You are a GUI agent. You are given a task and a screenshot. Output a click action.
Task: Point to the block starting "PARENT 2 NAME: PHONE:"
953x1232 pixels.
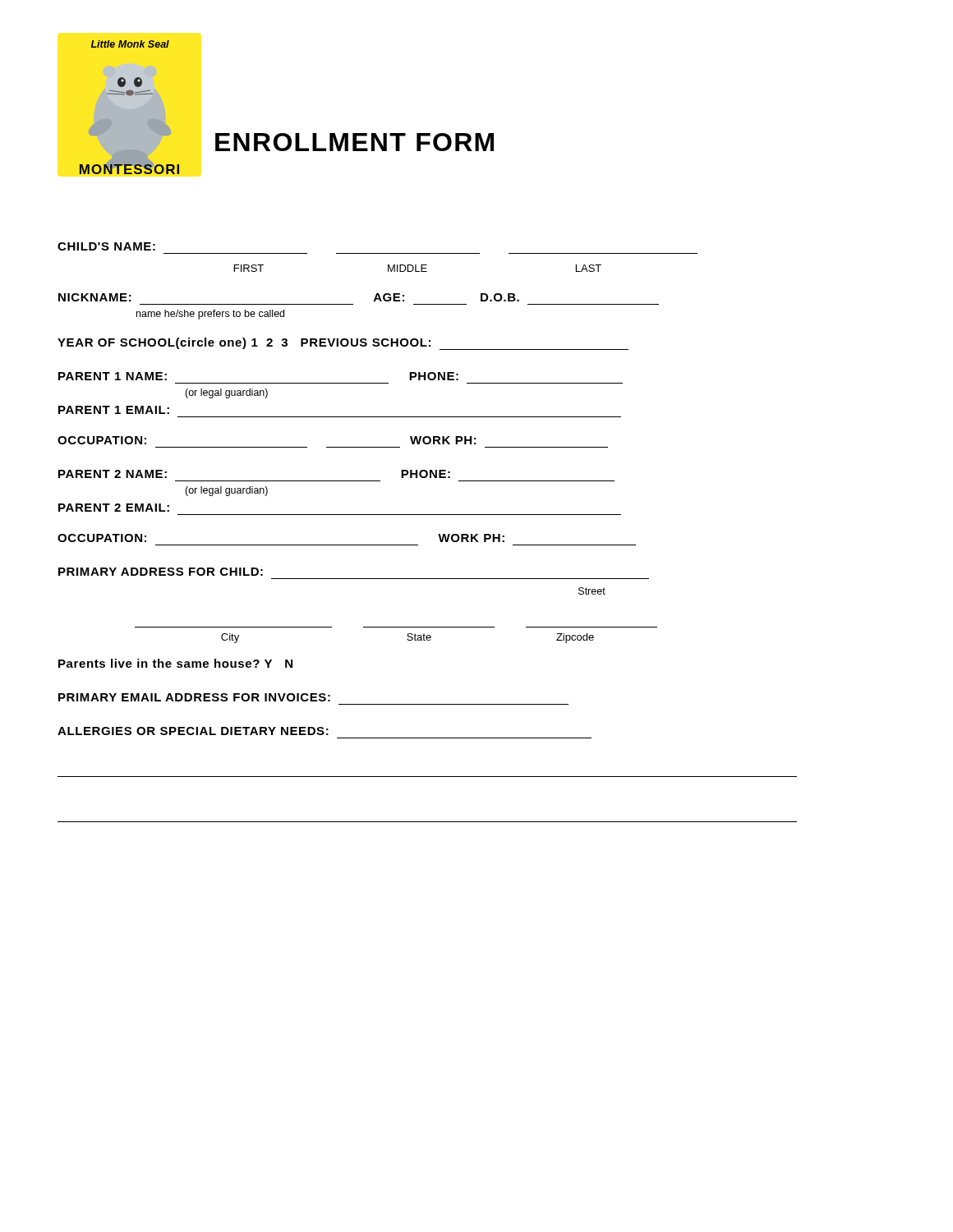336,474
